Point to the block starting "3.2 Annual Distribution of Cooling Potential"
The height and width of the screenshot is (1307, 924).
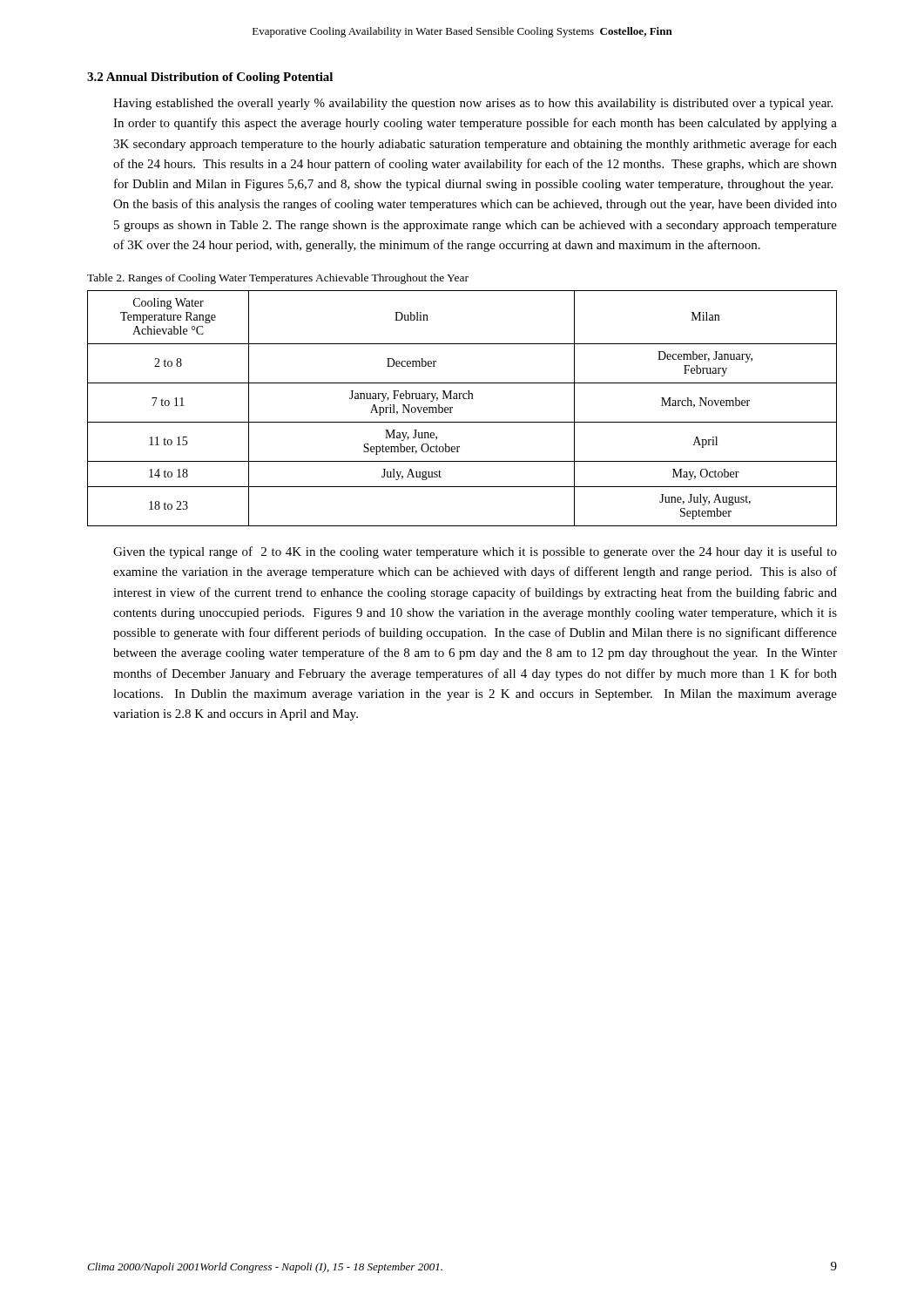[210, 77]
